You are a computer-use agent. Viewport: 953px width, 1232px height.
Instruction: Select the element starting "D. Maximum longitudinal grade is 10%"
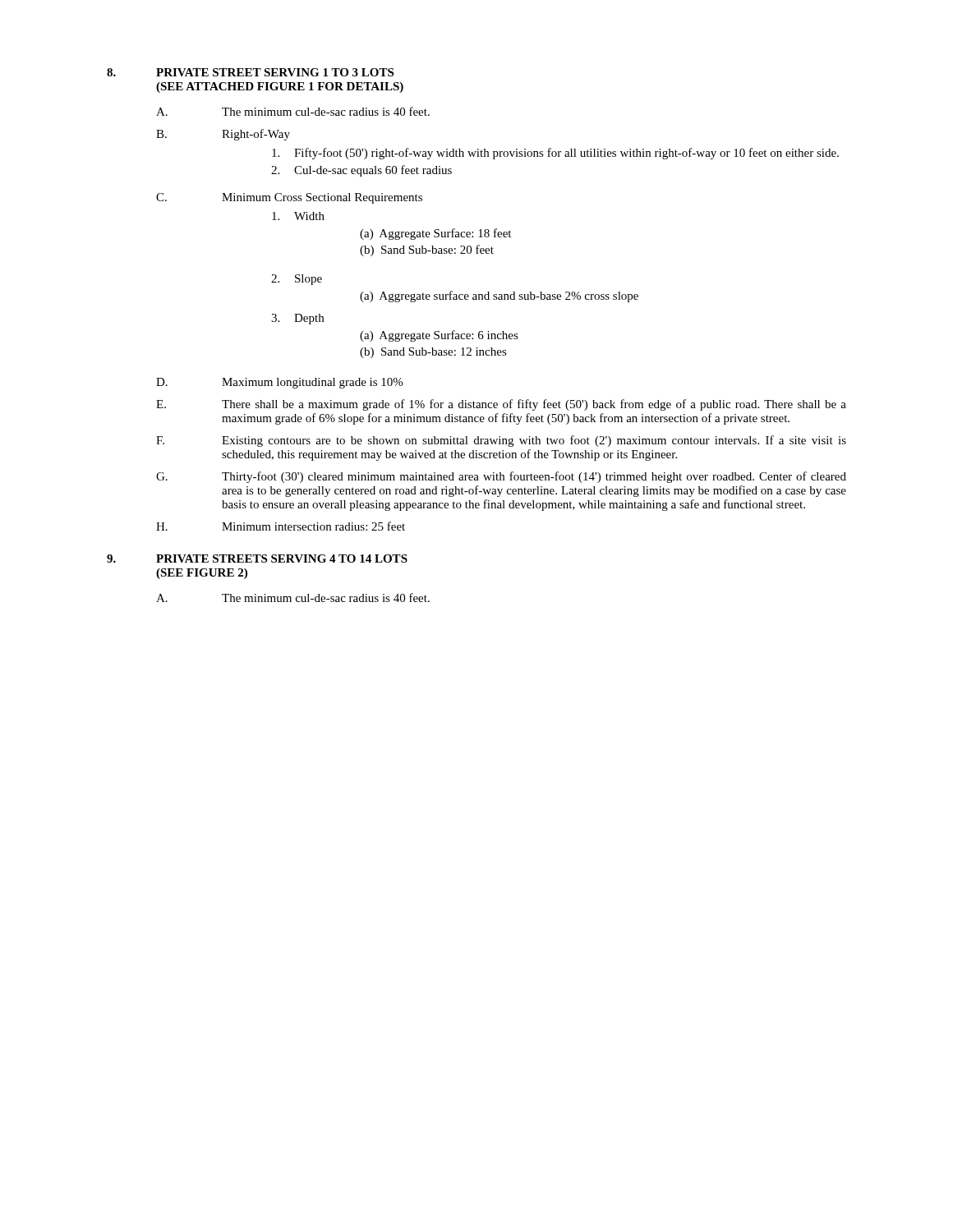279,383
